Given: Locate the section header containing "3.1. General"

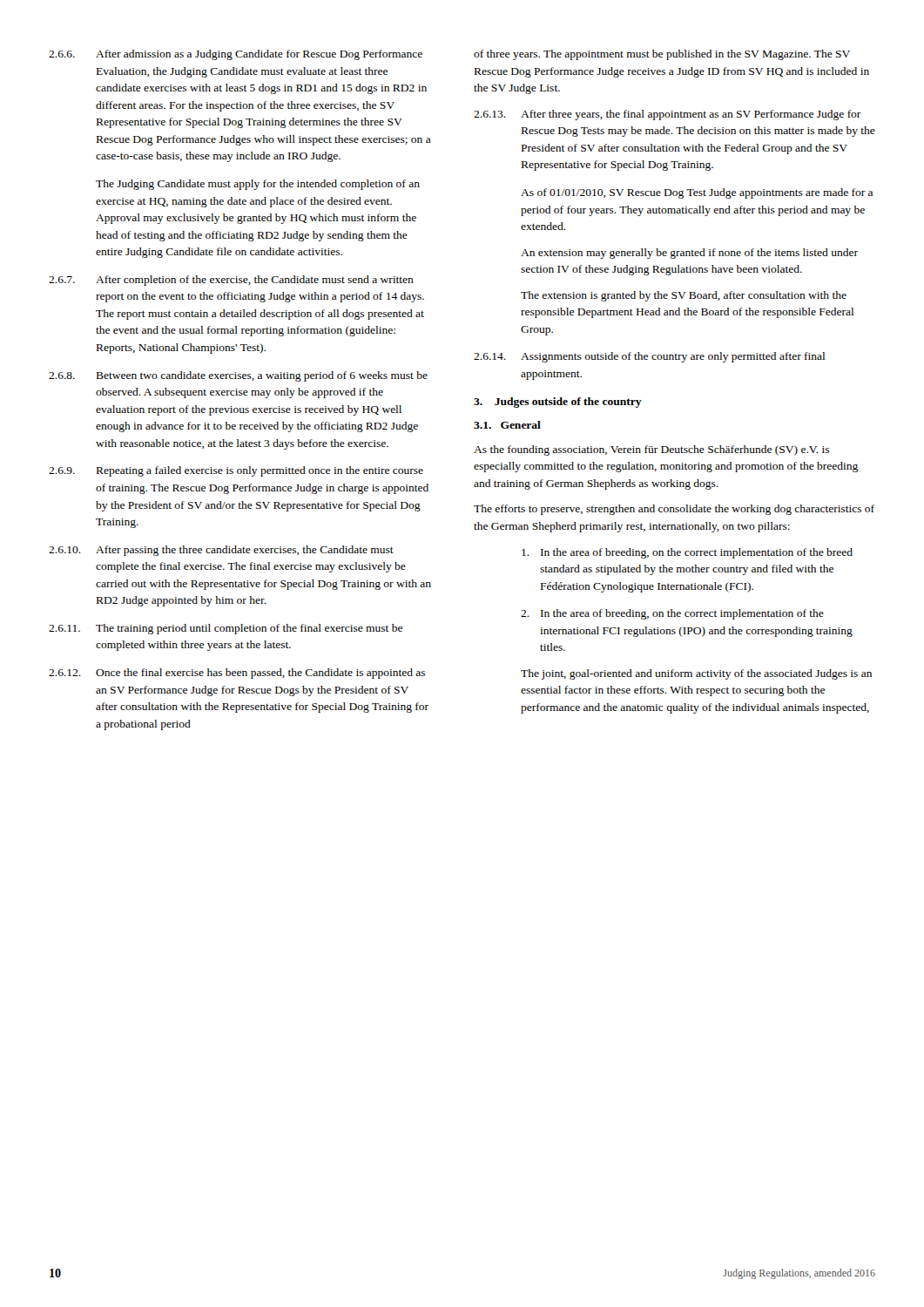Looking at the screenshot, I should click(507, 425).
